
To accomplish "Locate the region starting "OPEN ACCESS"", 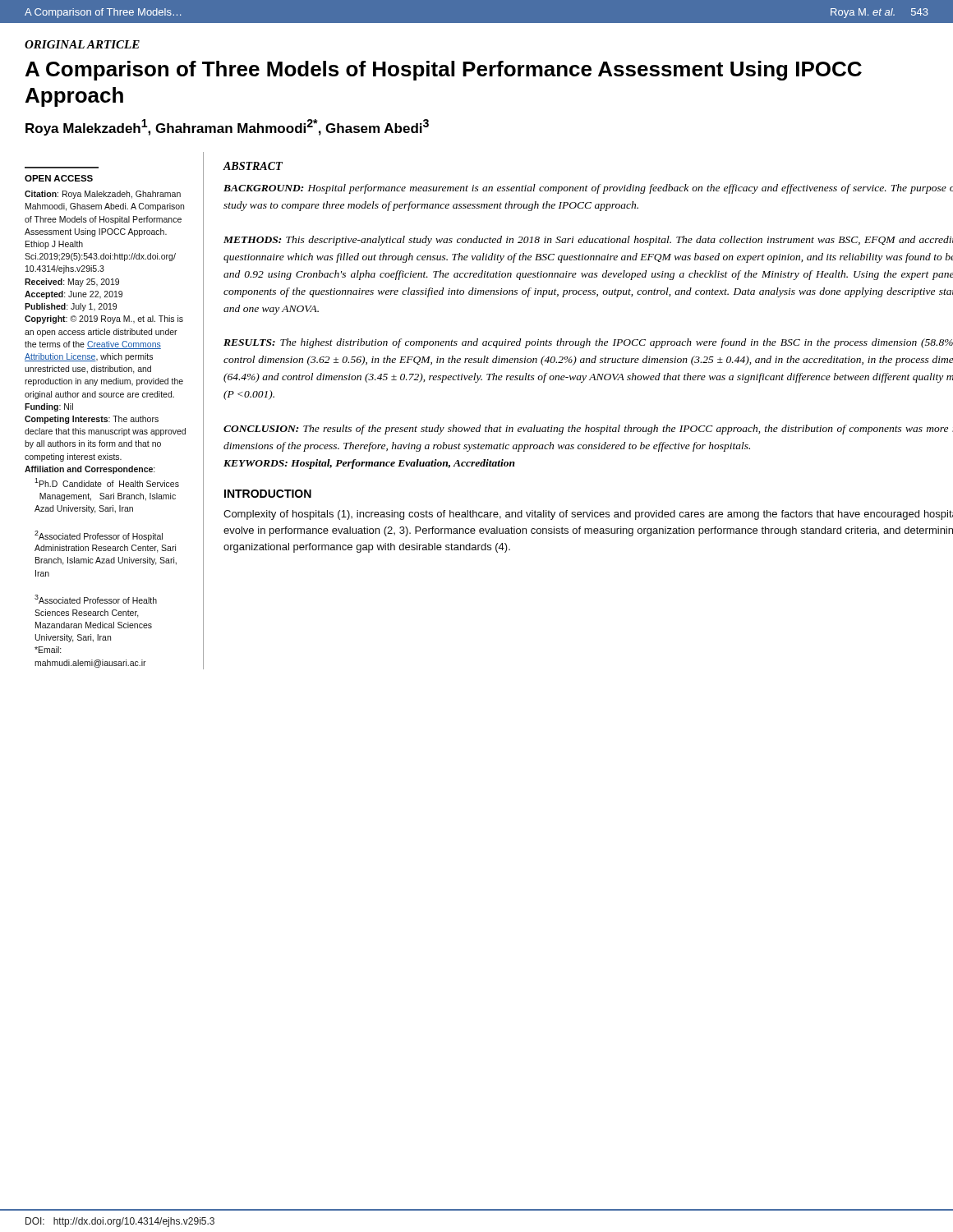I will pyautogui.click(x=59, y=178).
